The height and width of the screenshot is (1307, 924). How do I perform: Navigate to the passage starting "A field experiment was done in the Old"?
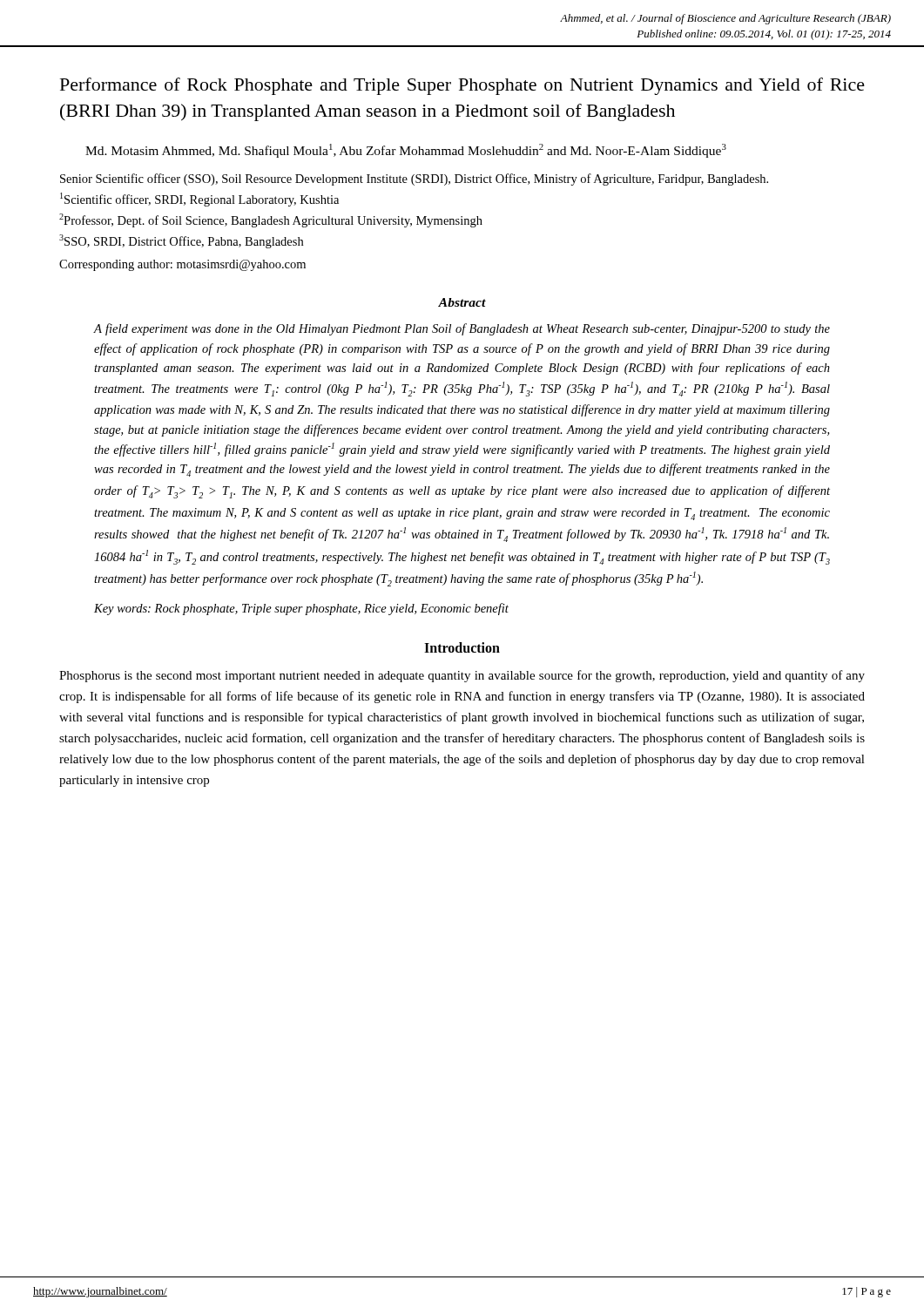click(x=462, y=455)
